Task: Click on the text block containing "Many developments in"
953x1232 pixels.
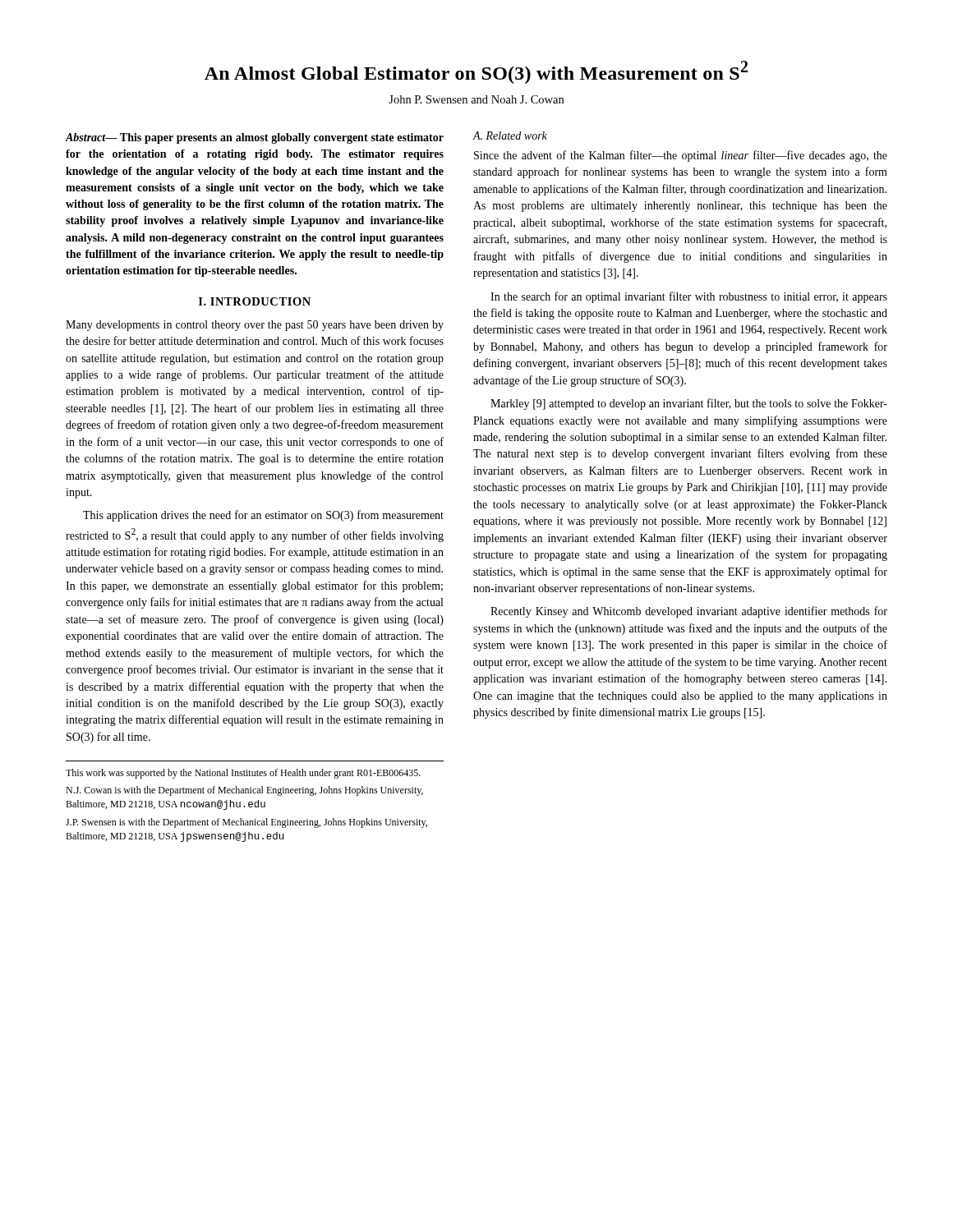Action: coord(255,531)
